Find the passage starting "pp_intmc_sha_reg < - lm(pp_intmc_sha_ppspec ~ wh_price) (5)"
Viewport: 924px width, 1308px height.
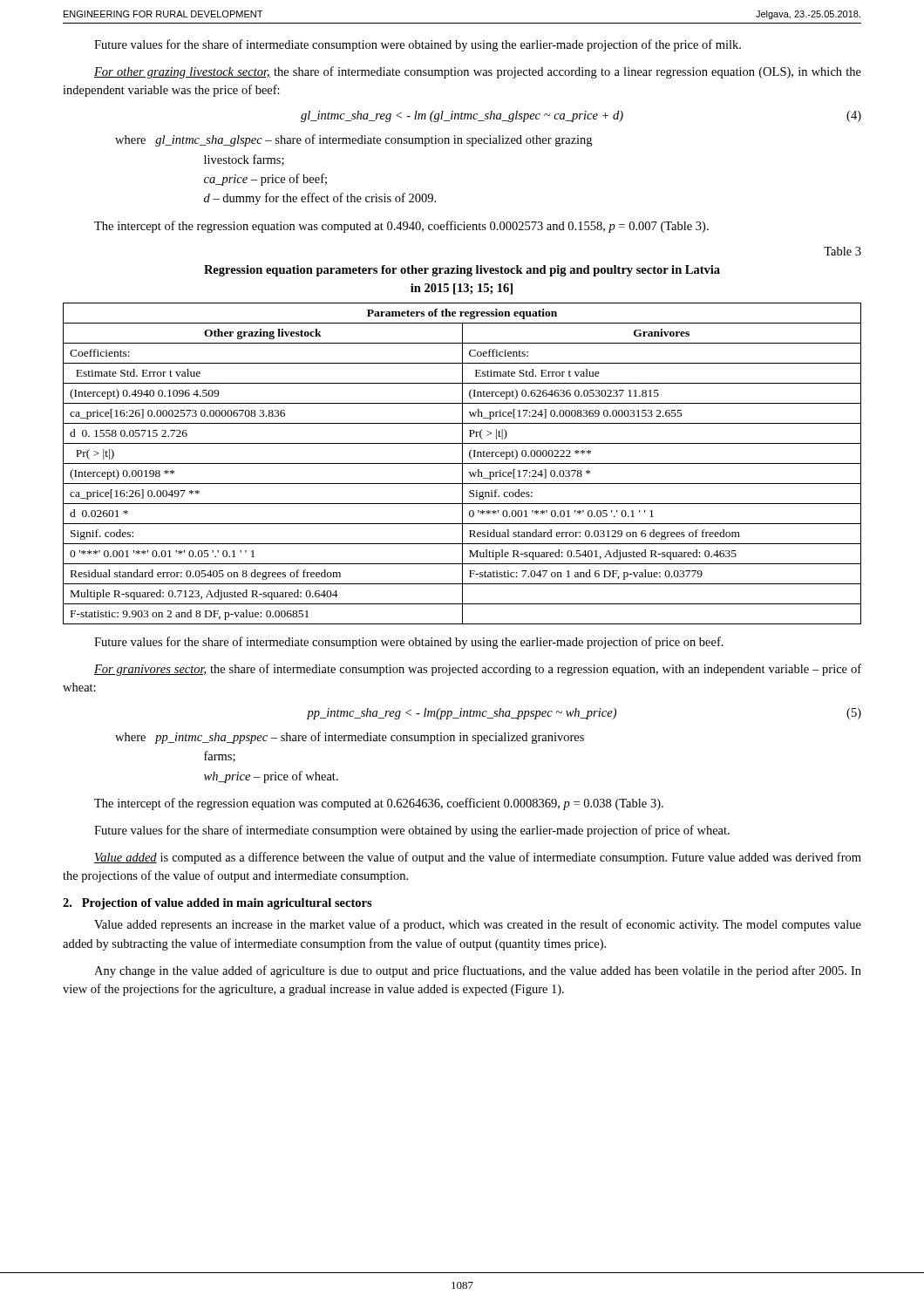point(584,713)
